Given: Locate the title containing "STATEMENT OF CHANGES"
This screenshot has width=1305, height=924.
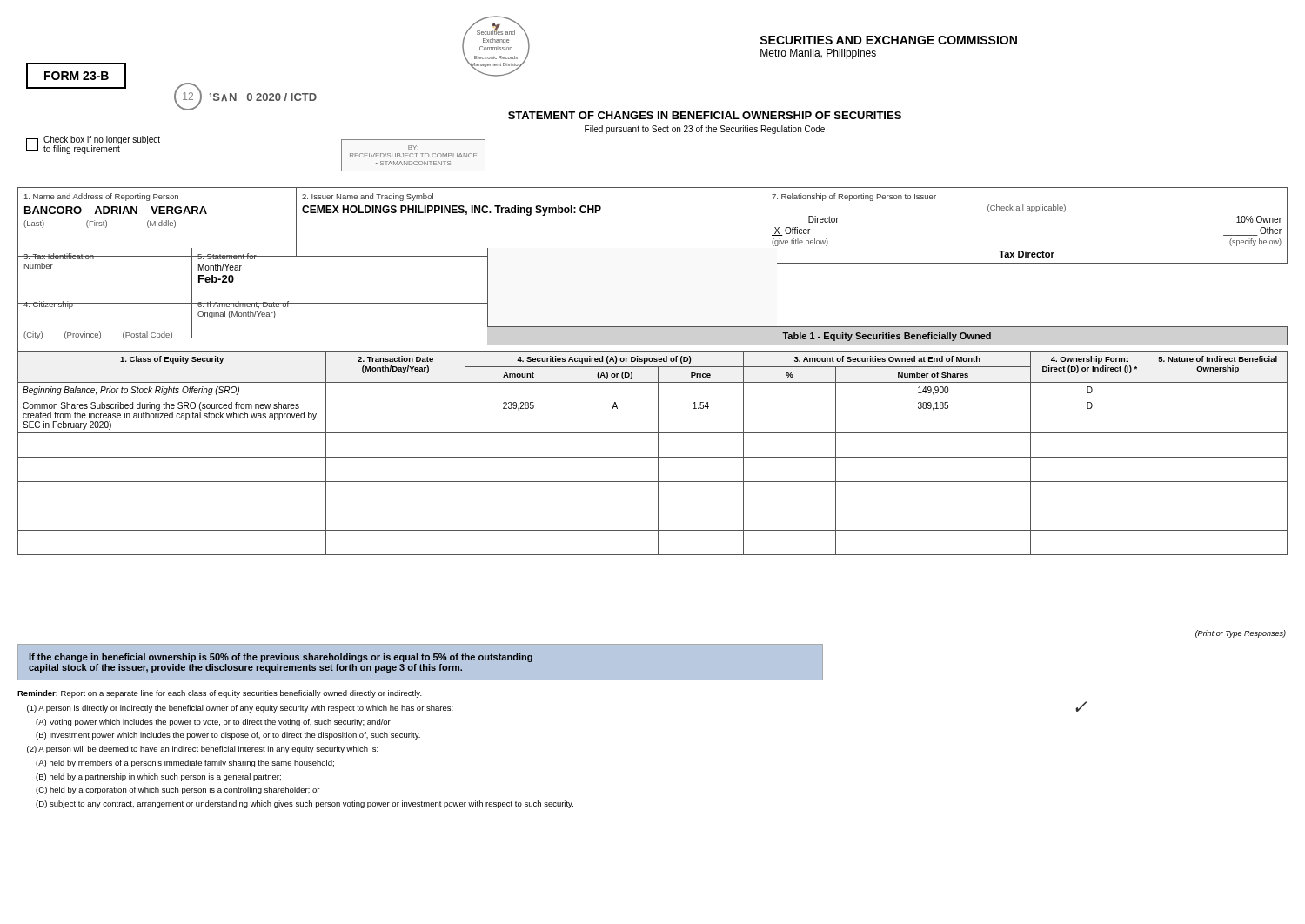Looking at the screenshot, I should click(705, 115).
